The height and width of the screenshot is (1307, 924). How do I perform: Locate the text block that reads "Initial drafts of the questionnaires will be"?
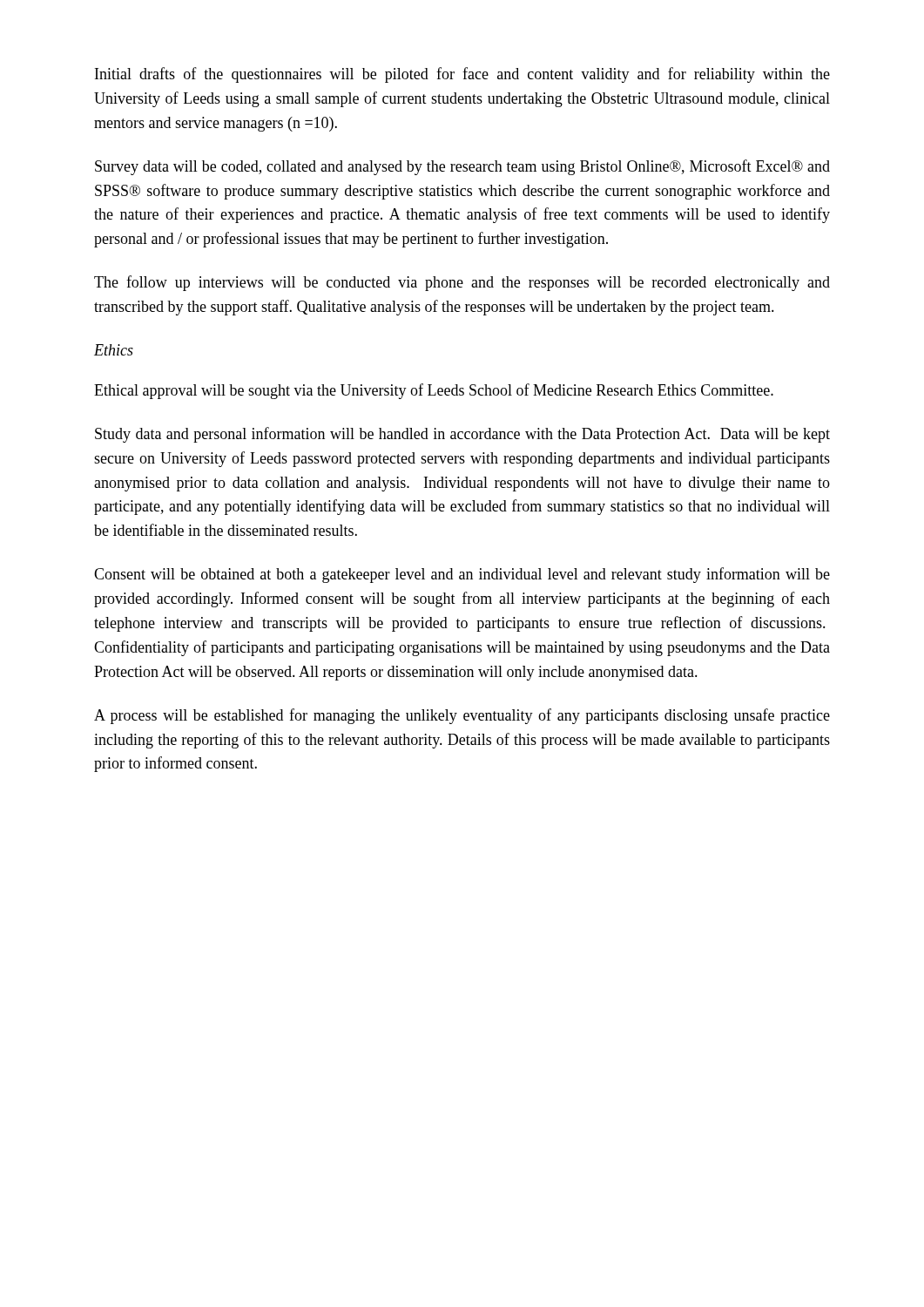[x=462, y=98]
